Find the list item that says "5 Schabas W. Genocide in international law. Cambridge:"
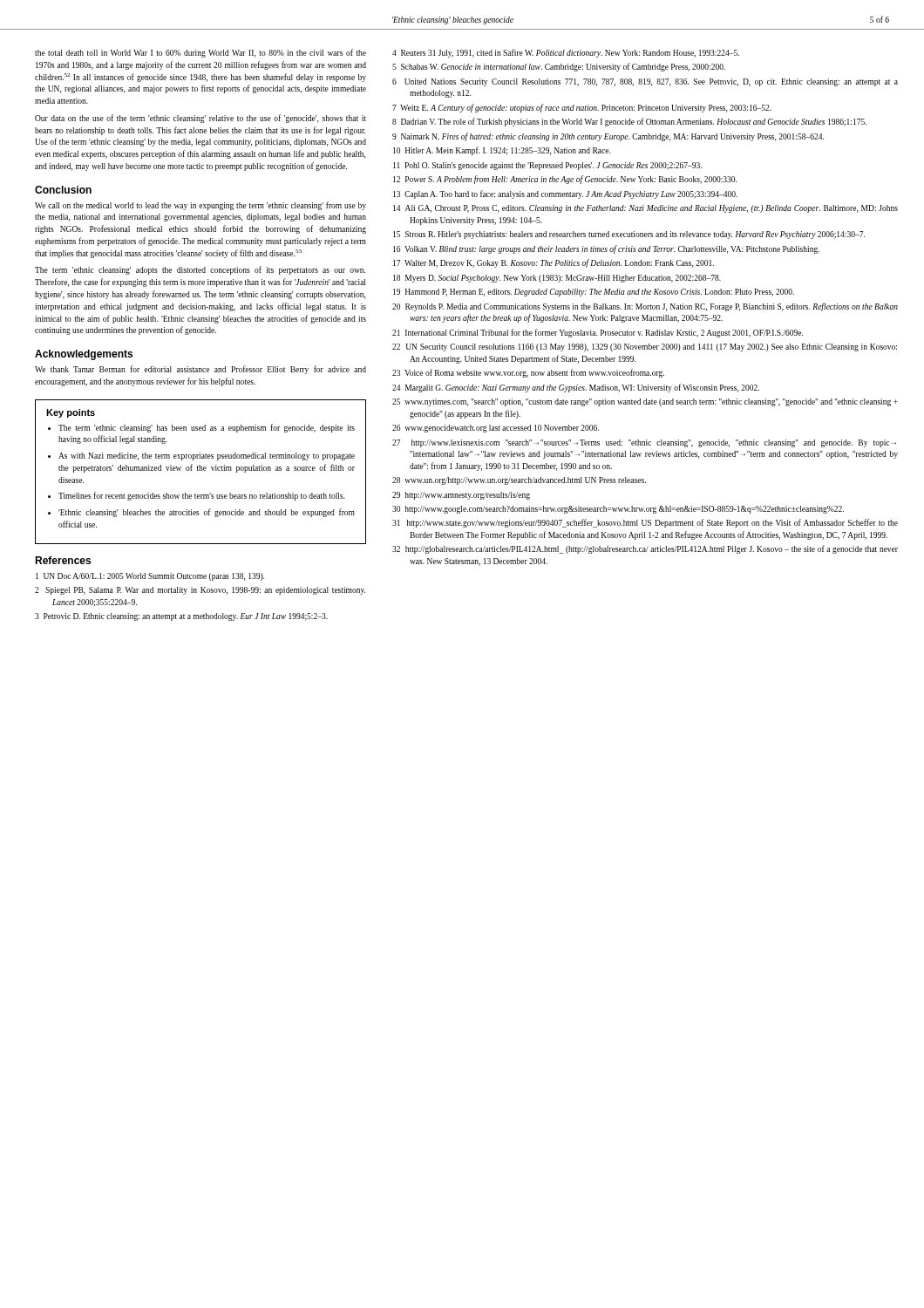The image size is (924, 1308). (x=559, y=68)
